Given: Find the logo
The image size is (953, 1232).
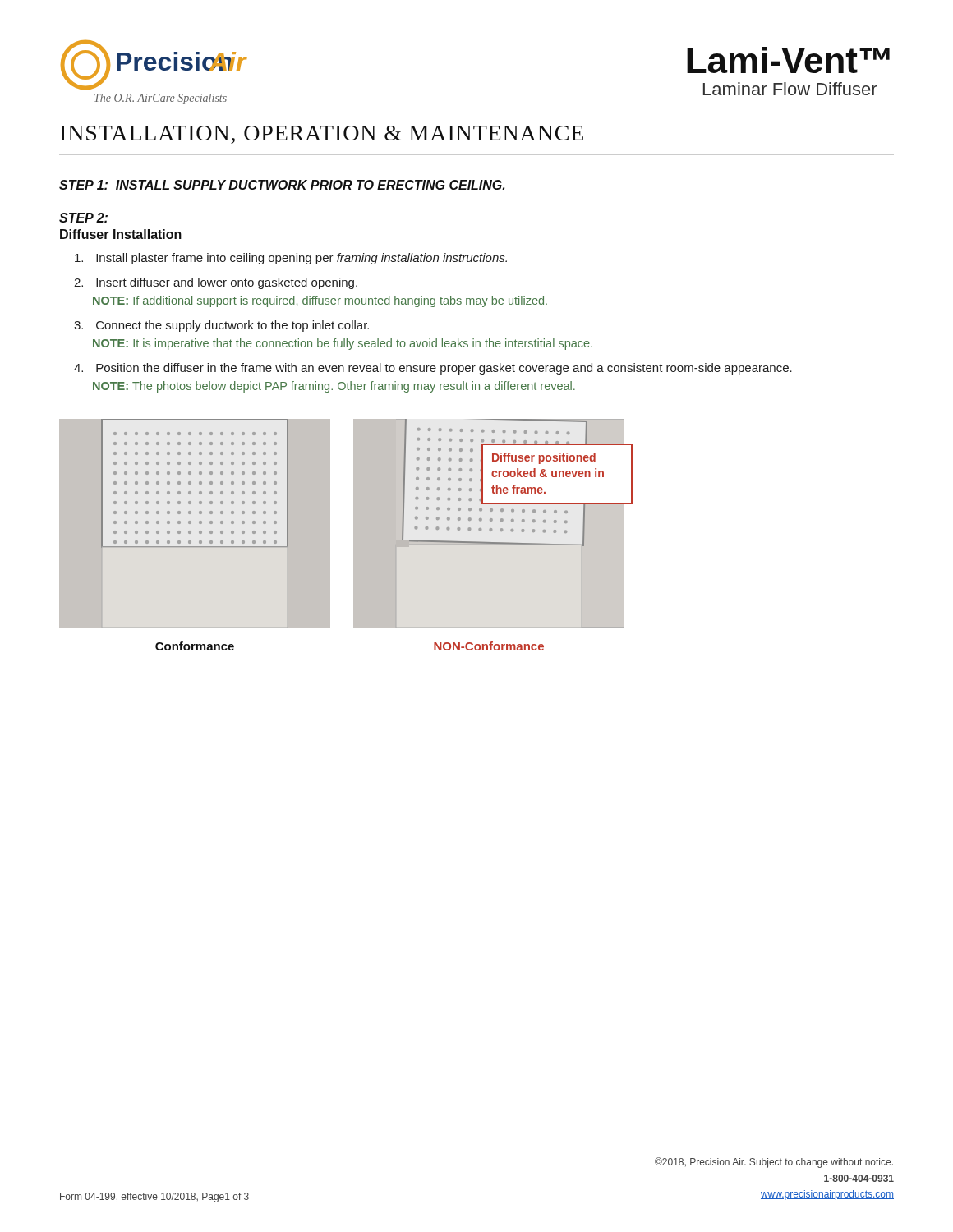Looking at the screenshot, I should click(154, 72).
